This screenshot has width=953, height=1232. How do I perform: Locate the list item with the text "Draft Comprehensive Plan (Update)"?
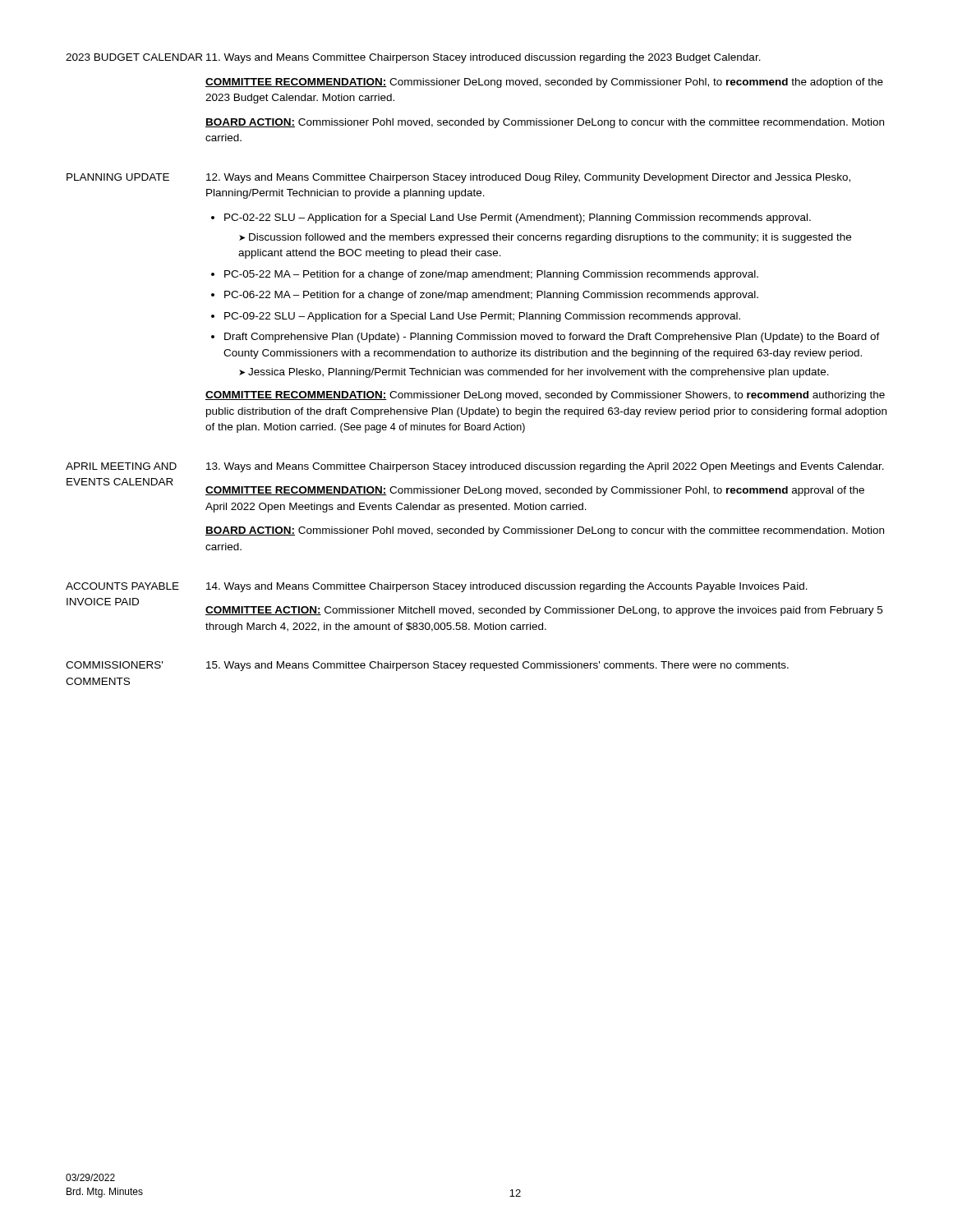pyautogui.click(x=555, y=355)
